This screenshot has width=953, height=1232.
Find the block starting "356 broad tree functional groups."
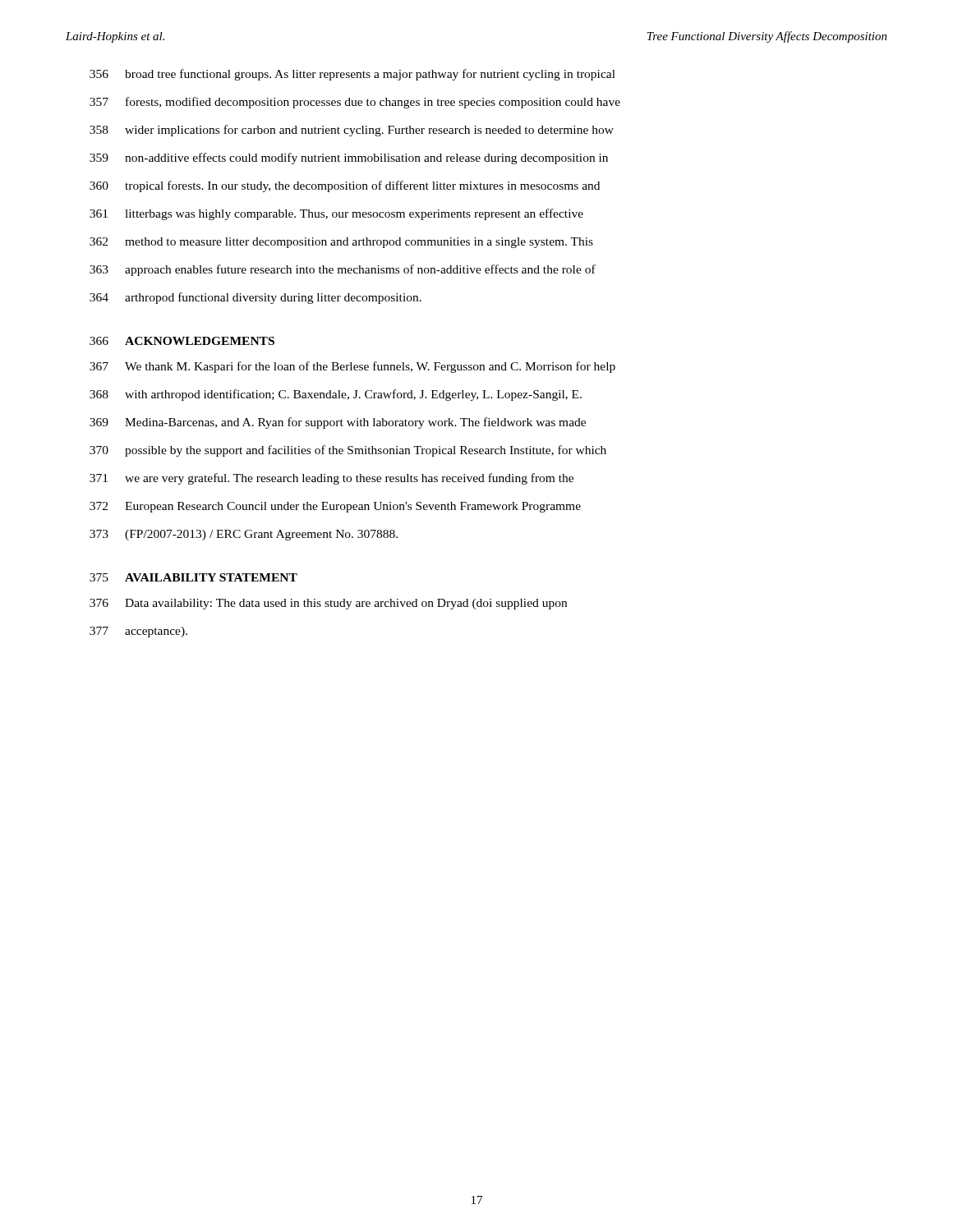pyautogui.click(x=476, y=74)
